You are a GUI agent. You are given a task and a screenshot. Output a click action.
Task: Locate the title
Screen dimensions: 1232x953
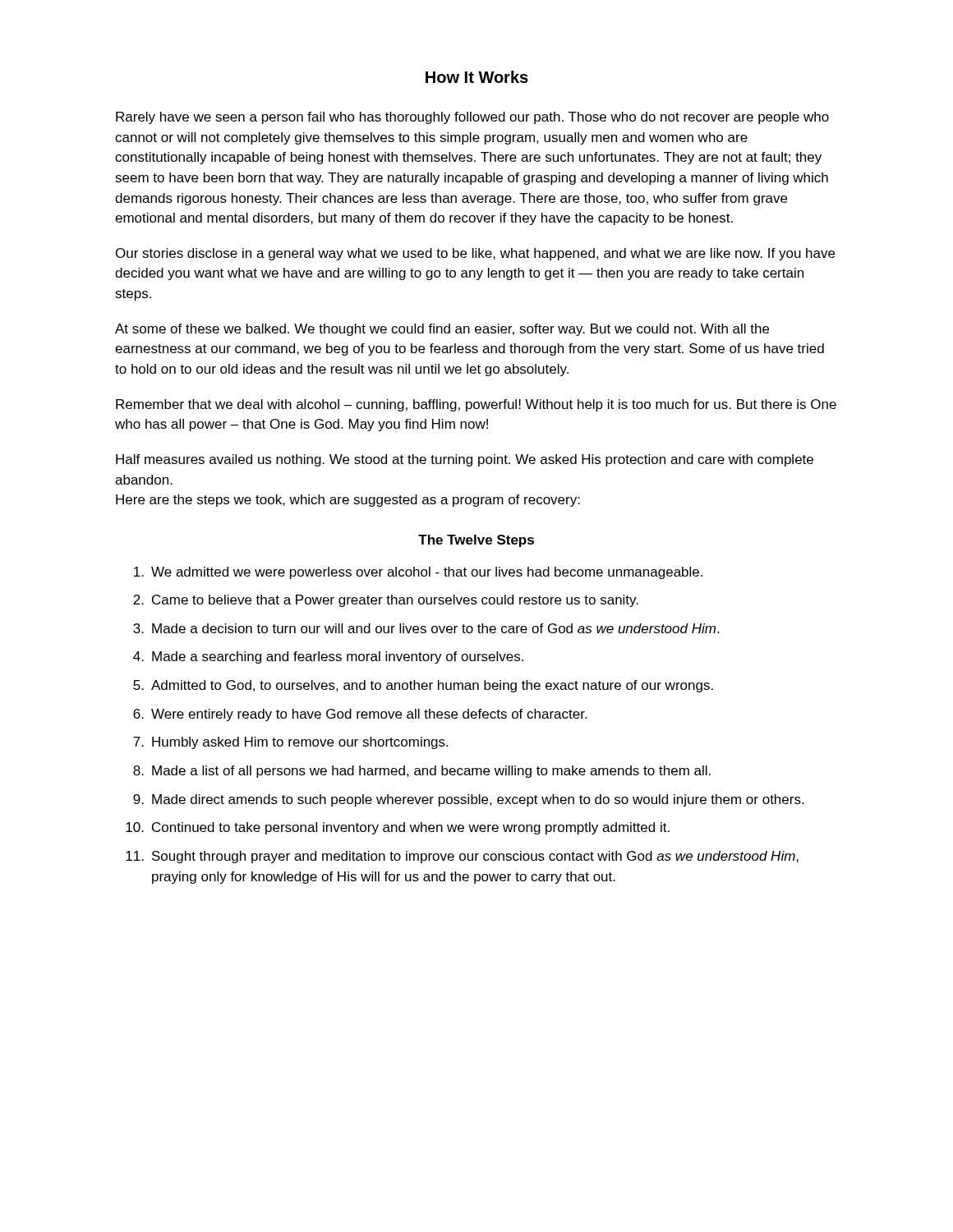(x=476, y=77)
